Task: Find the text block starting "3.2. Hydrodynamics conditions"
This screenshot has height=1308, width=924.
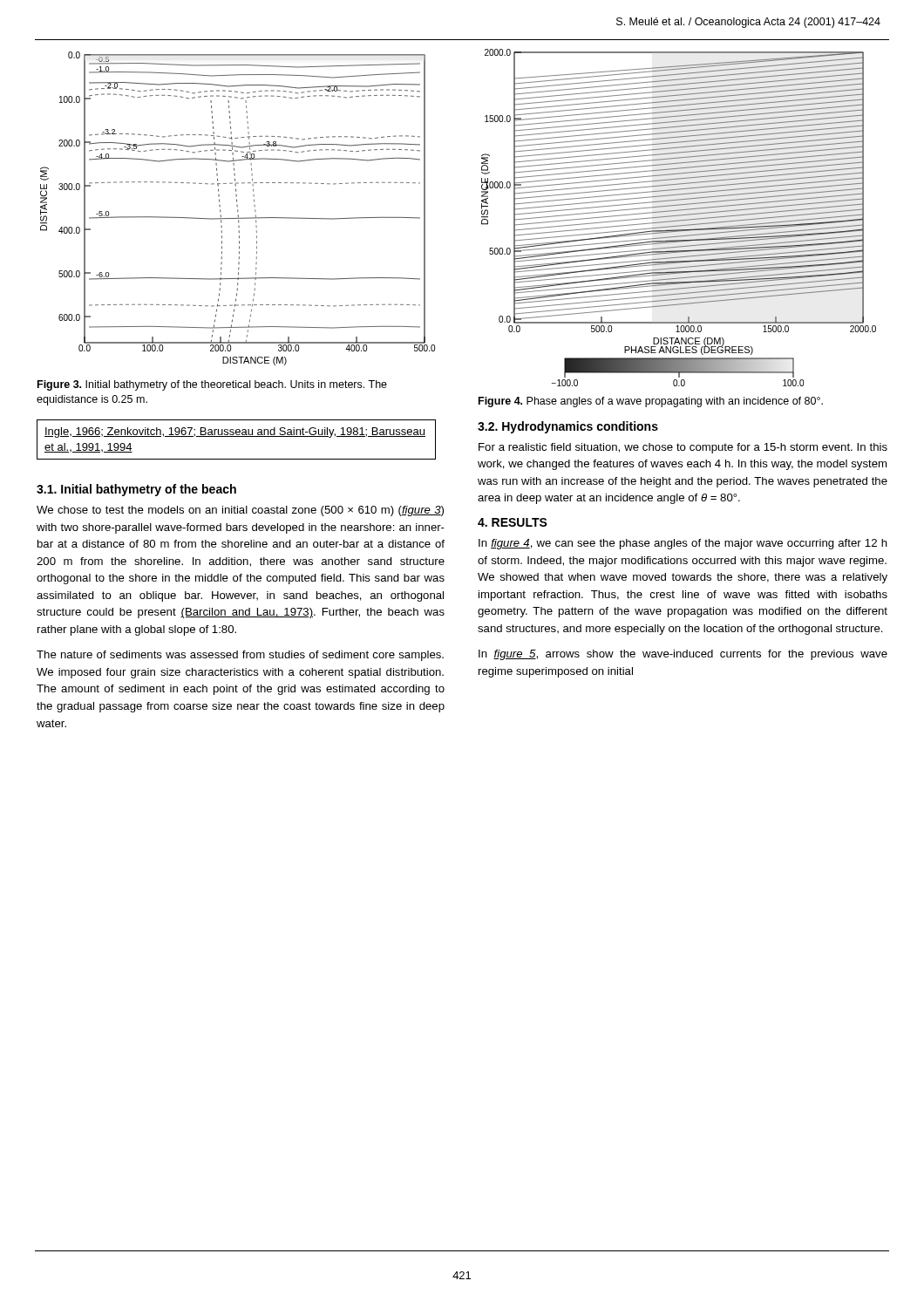Action: pos(568,426)
